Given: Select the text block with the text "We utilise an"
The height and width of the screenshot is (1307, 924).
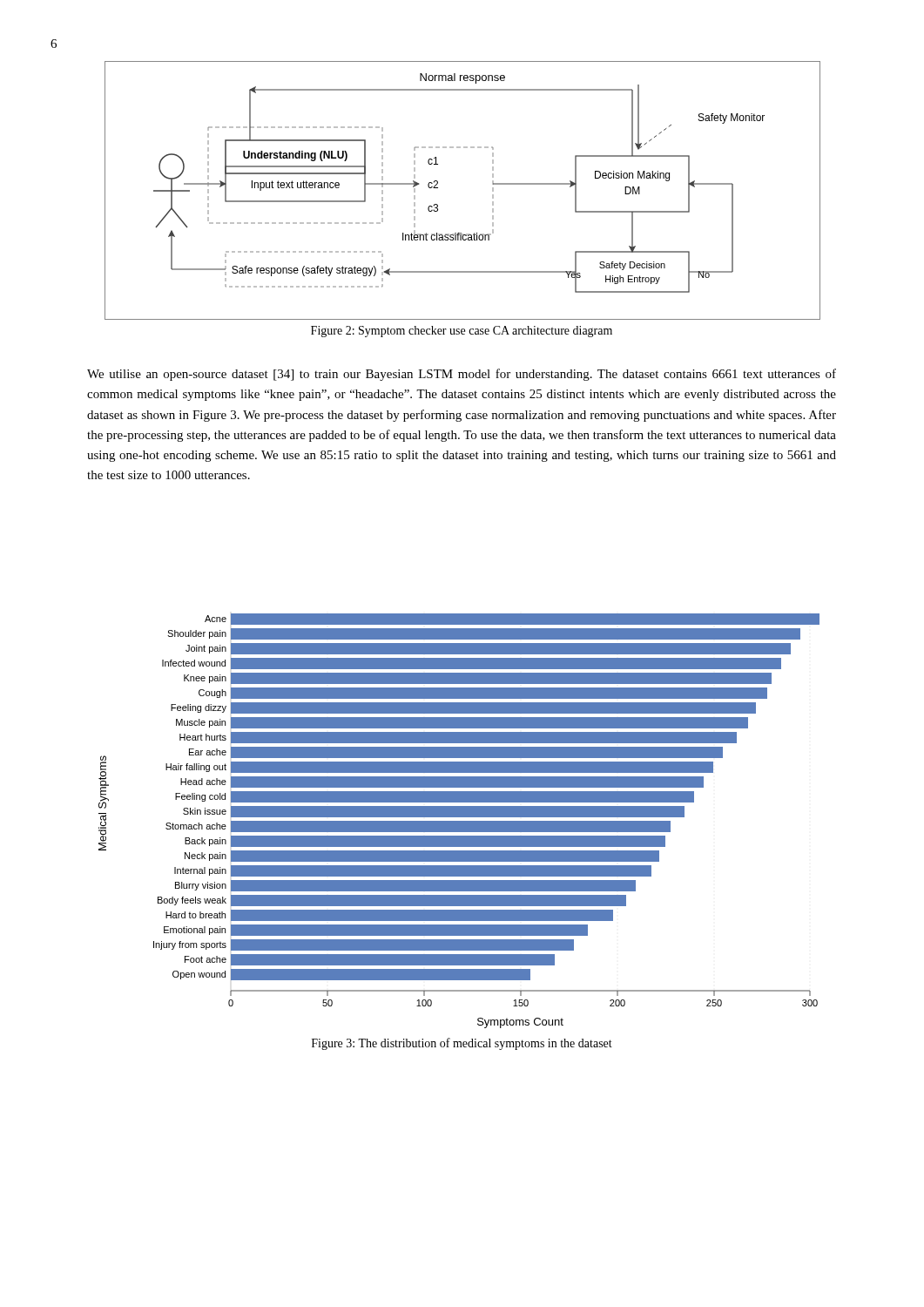Looking at the screenshot, I should click(462, 424).
